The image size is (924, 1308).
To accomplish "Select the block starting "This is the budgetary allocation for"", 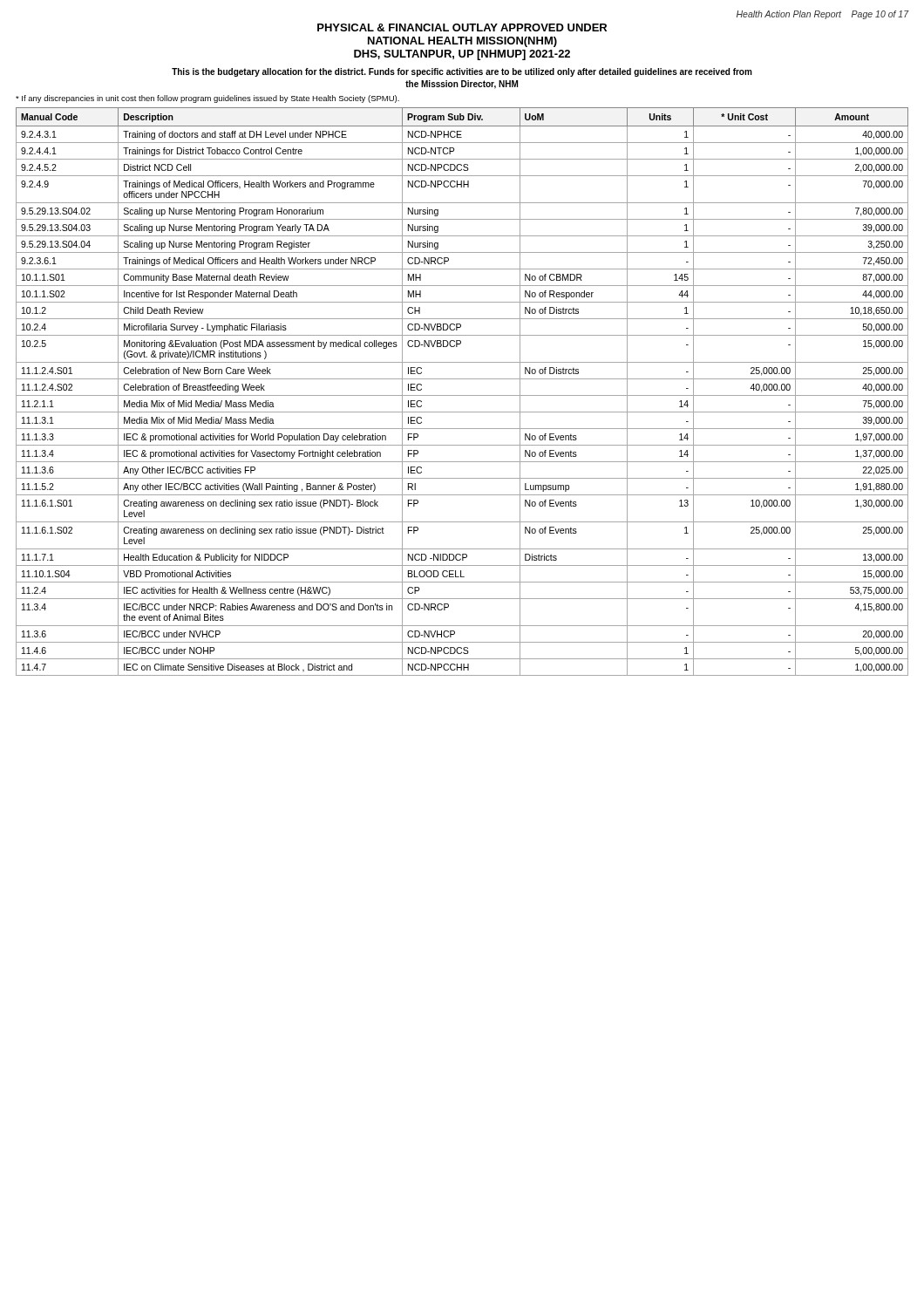I will (462, 78).
